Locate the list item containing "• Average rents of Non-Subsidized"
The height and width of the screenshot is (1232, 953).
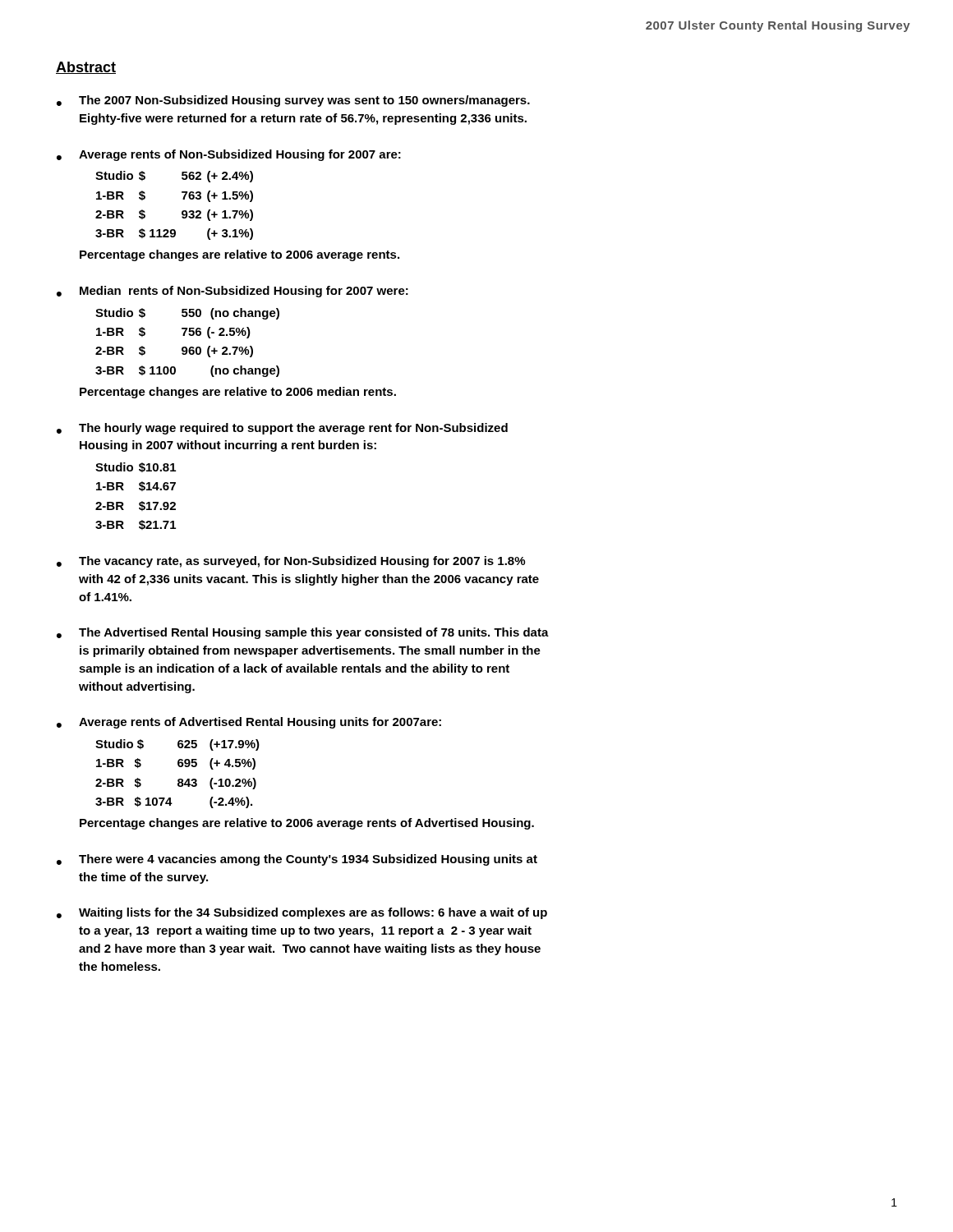[229, 155]
